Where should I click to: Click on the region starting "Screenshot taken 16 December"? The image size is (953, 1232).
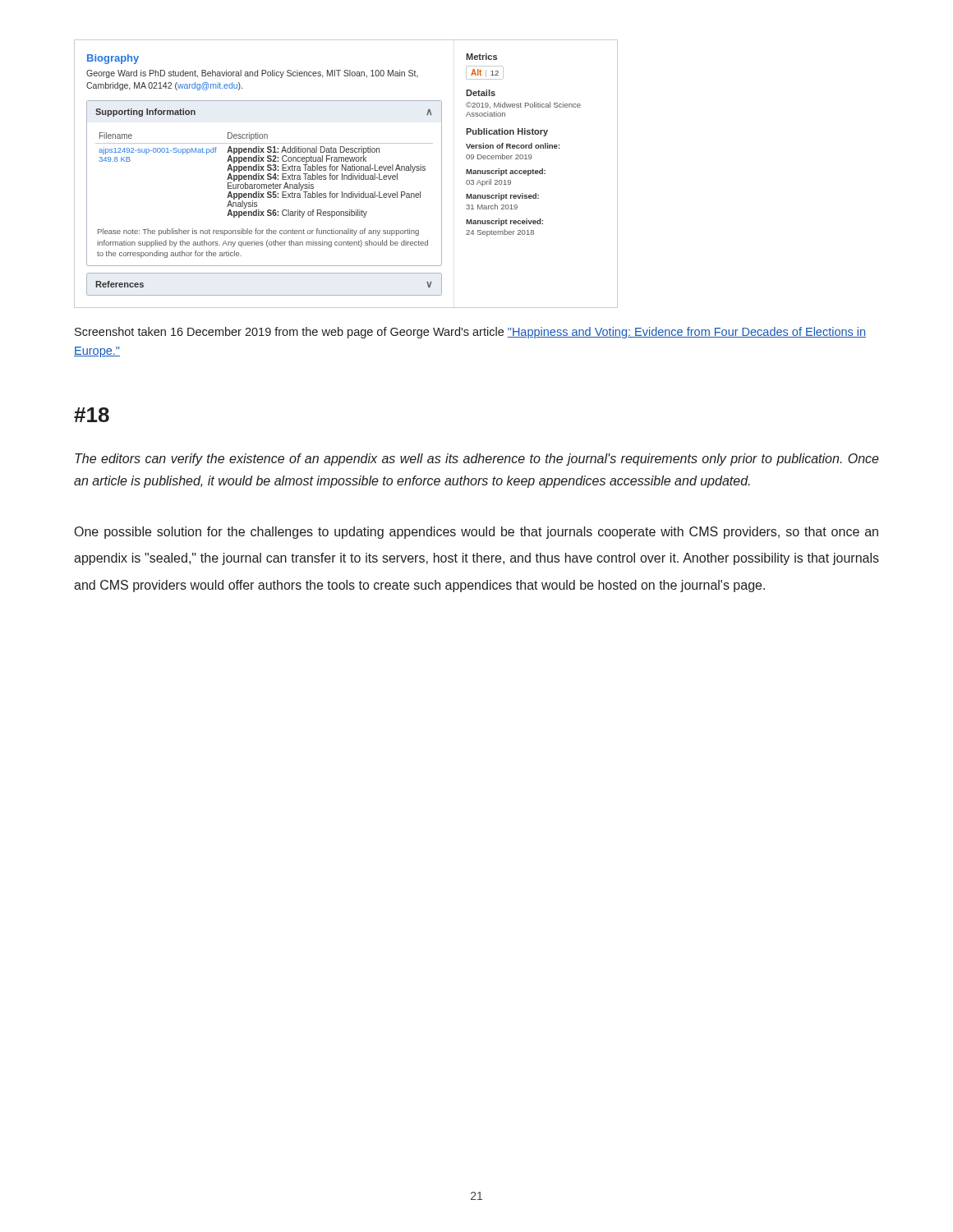pyautogui.click(x=470, y=341)
